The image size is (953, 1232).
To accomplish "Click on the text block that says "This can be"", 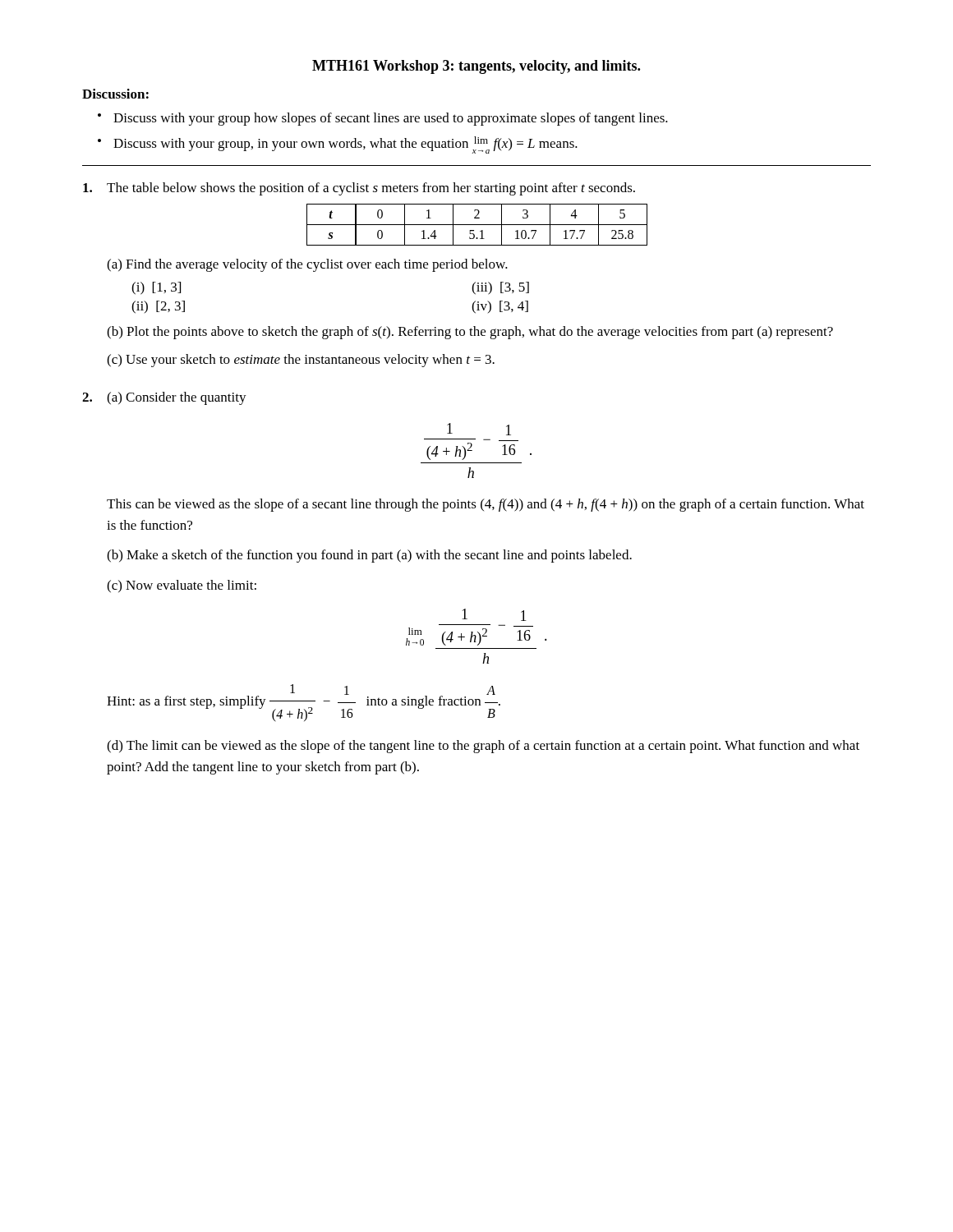I will click(486, 514).
